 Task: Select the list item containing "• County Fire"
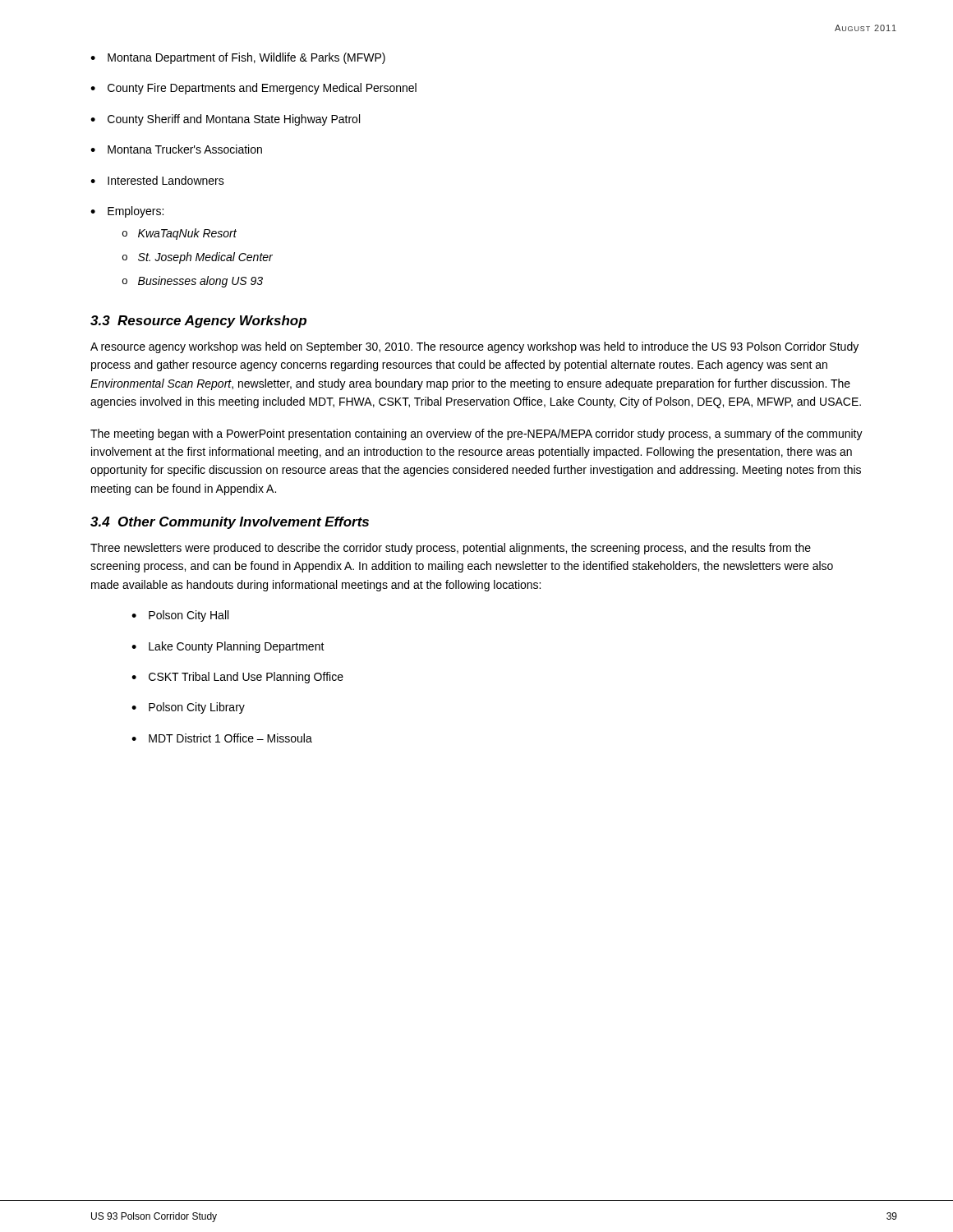pyautogui.click(x=254, y=90)
